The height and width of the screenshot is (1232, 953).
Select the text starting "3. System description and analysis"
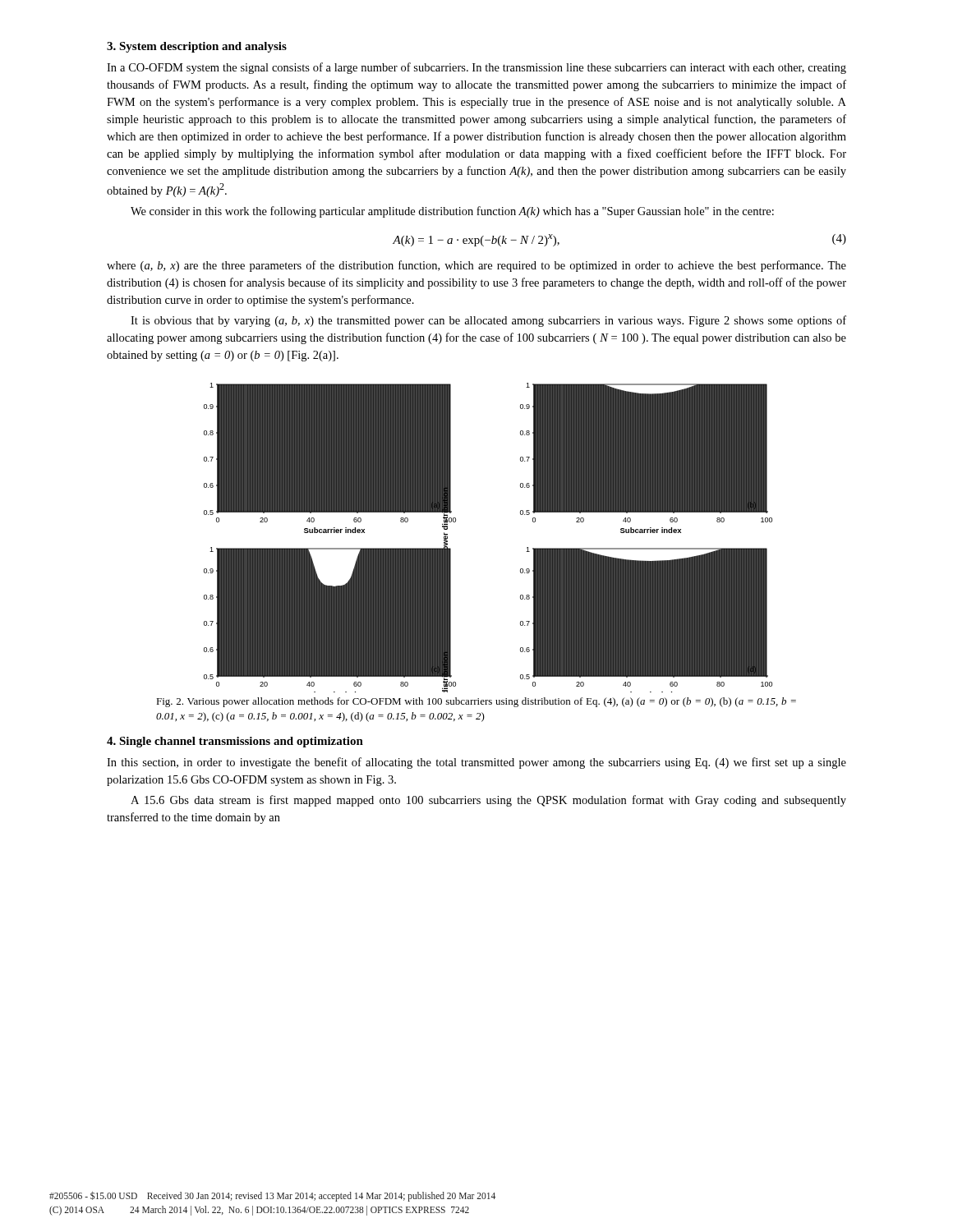coord(197,46)
